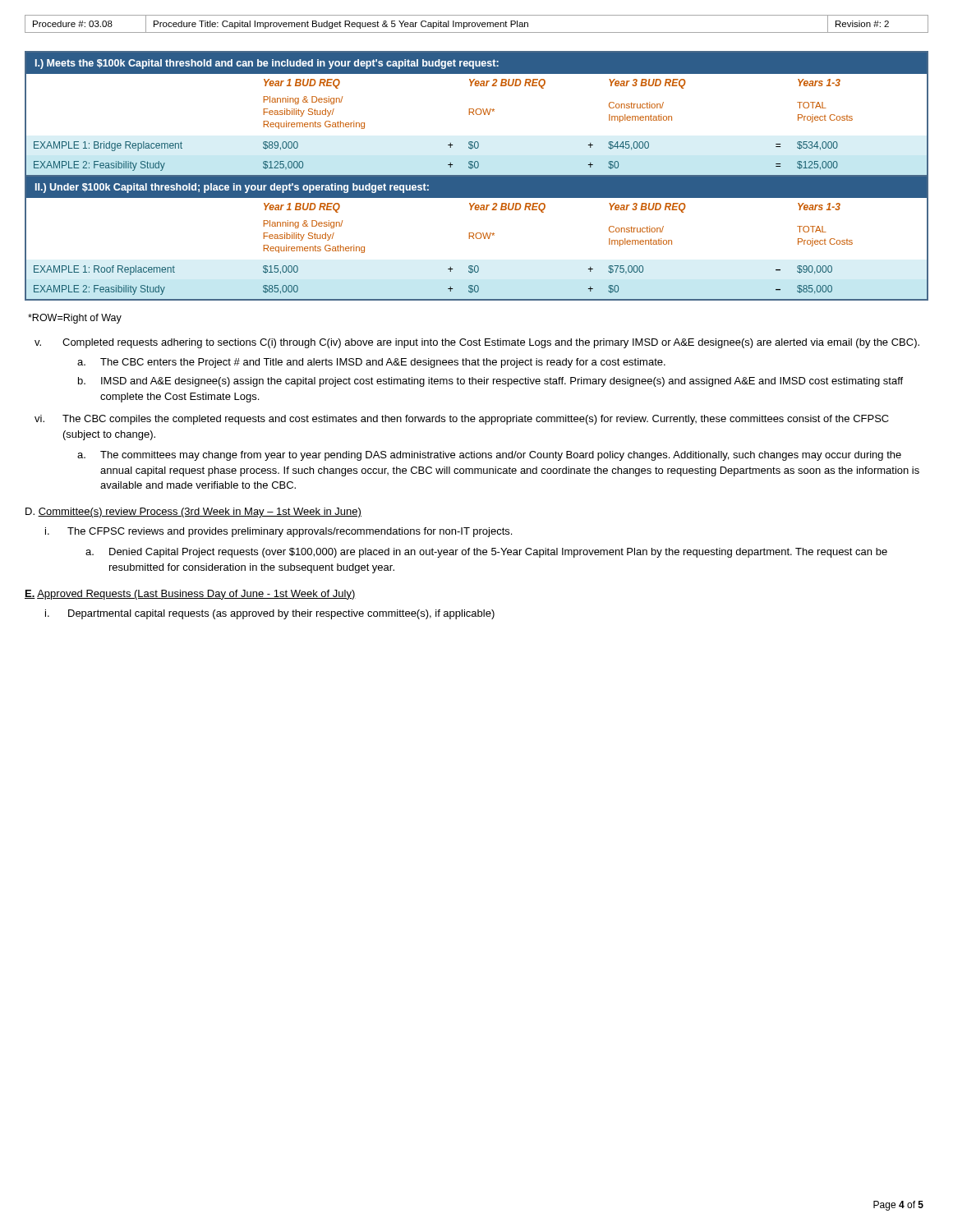Image resolution: width=953 pixels, height=1232 pixels.
Task: Find the text block starting "v. Completed requests adhering to sections C(i)"
Action: click(477, 343)
